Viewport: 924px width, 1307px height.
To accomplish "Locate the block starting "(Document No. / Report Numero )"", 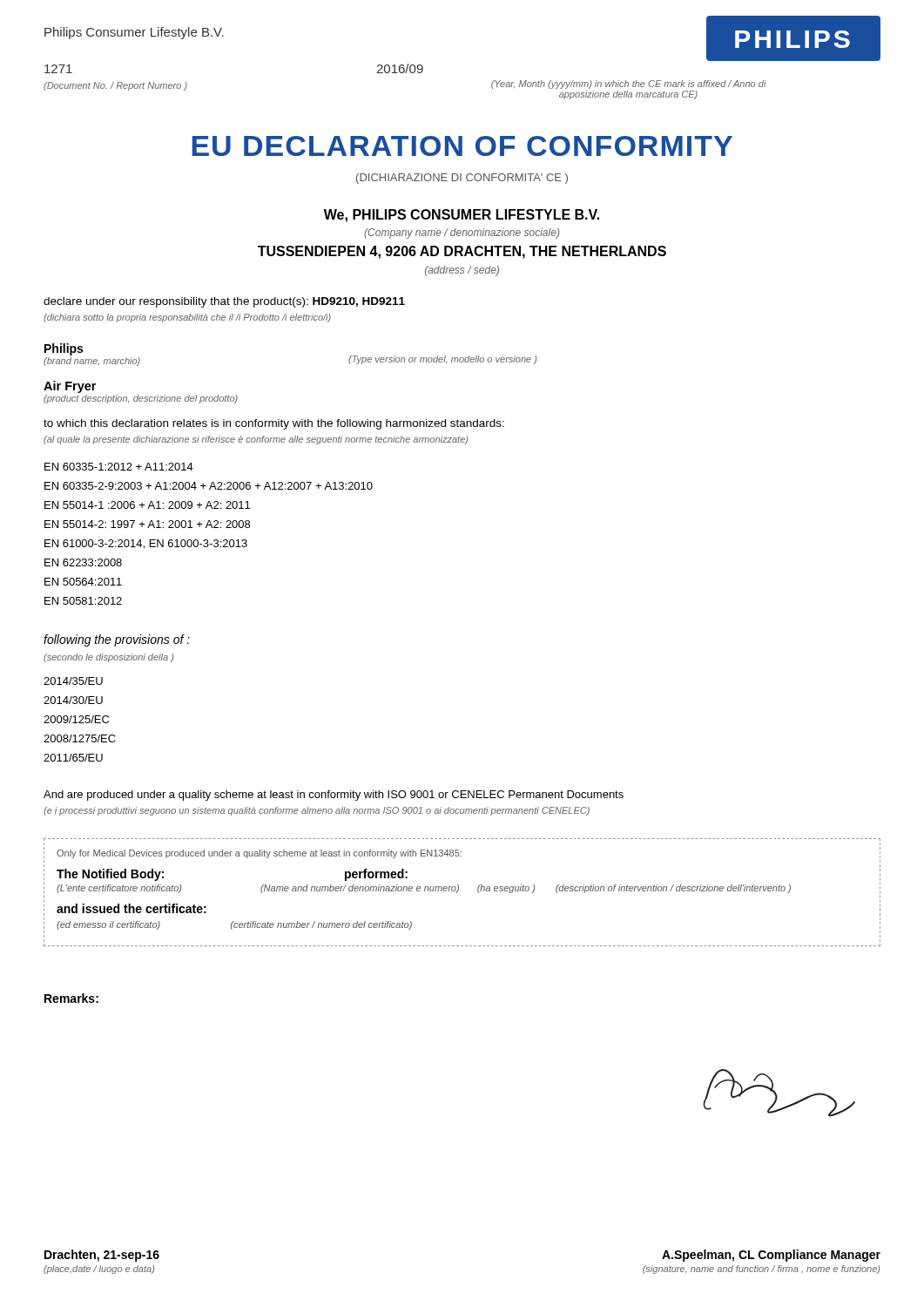I will (115, 85).
